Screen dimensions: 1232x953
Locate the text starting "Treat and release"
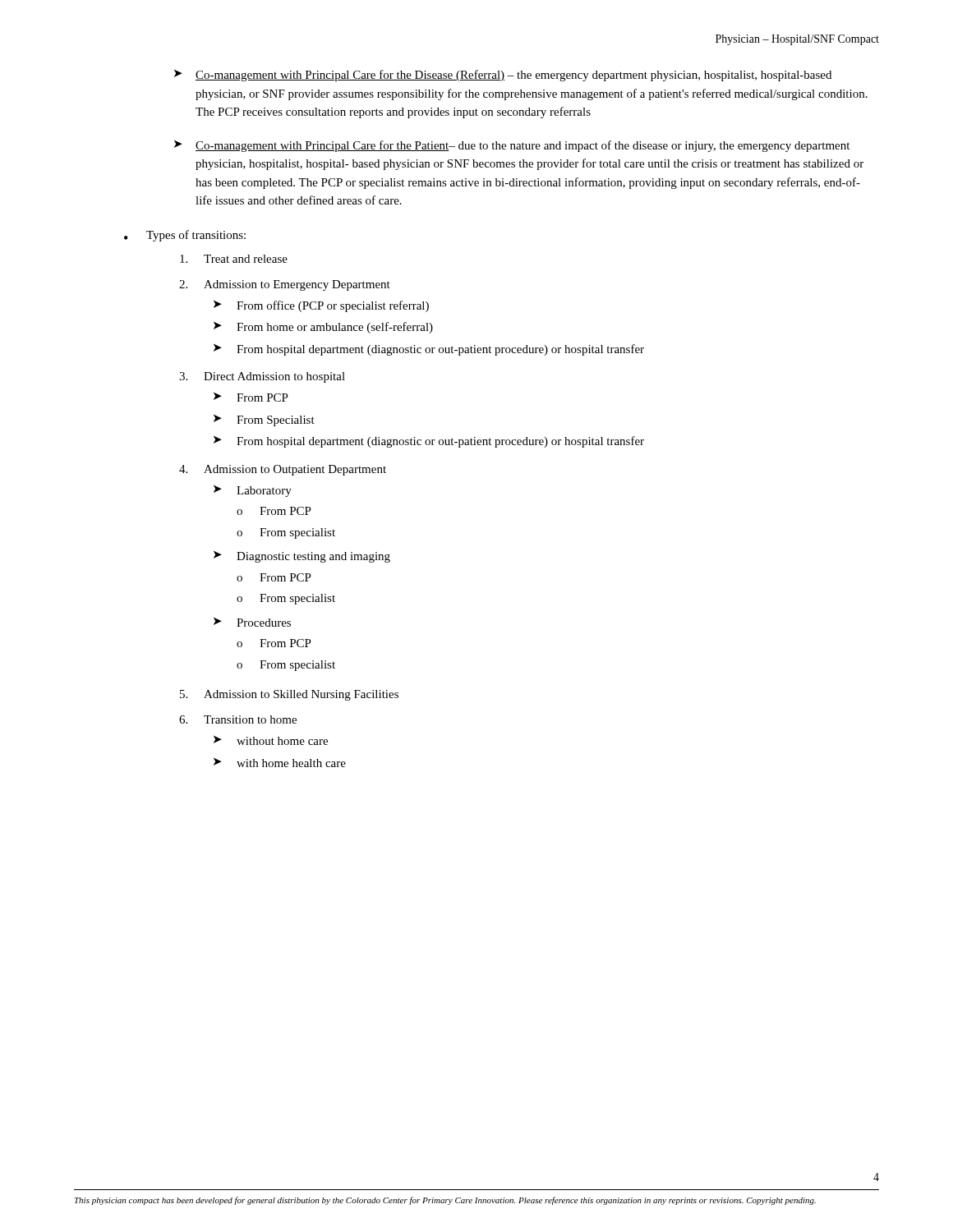click(x=233, y=259)
